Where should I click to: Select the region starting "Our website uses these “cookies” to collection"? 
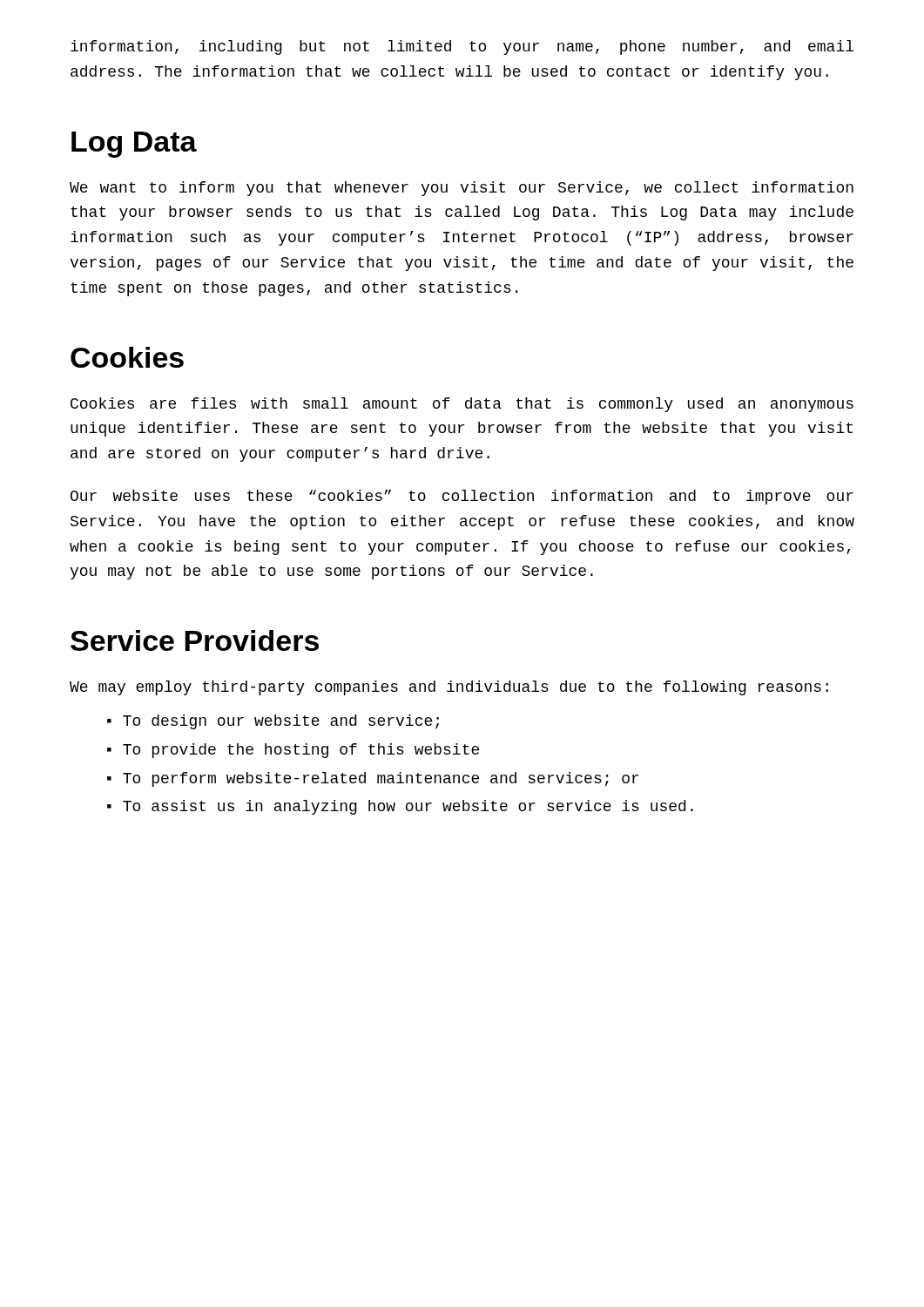tap(462, 534)
